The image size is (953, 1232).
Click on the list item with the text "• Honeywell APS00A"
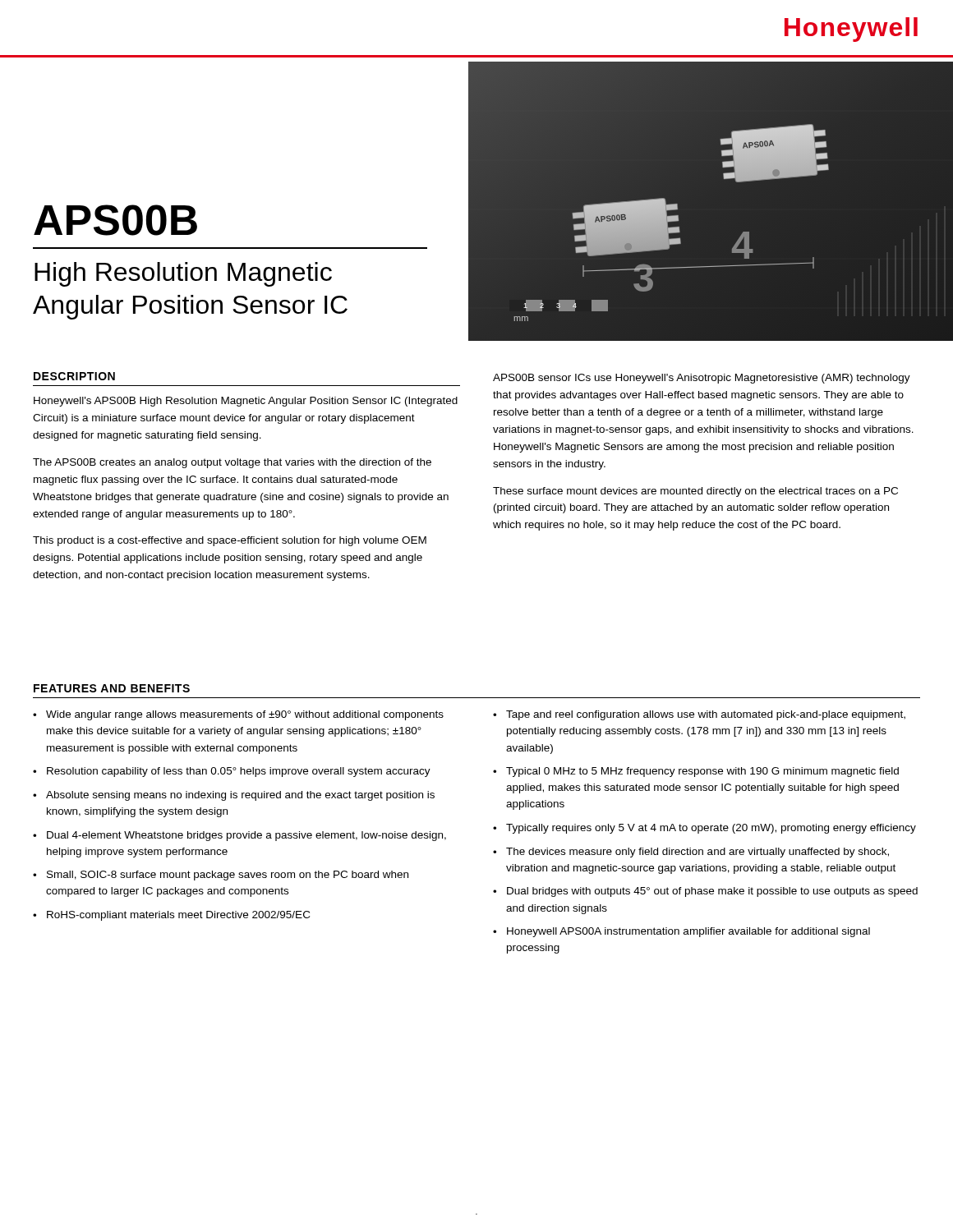click(707, 940)
